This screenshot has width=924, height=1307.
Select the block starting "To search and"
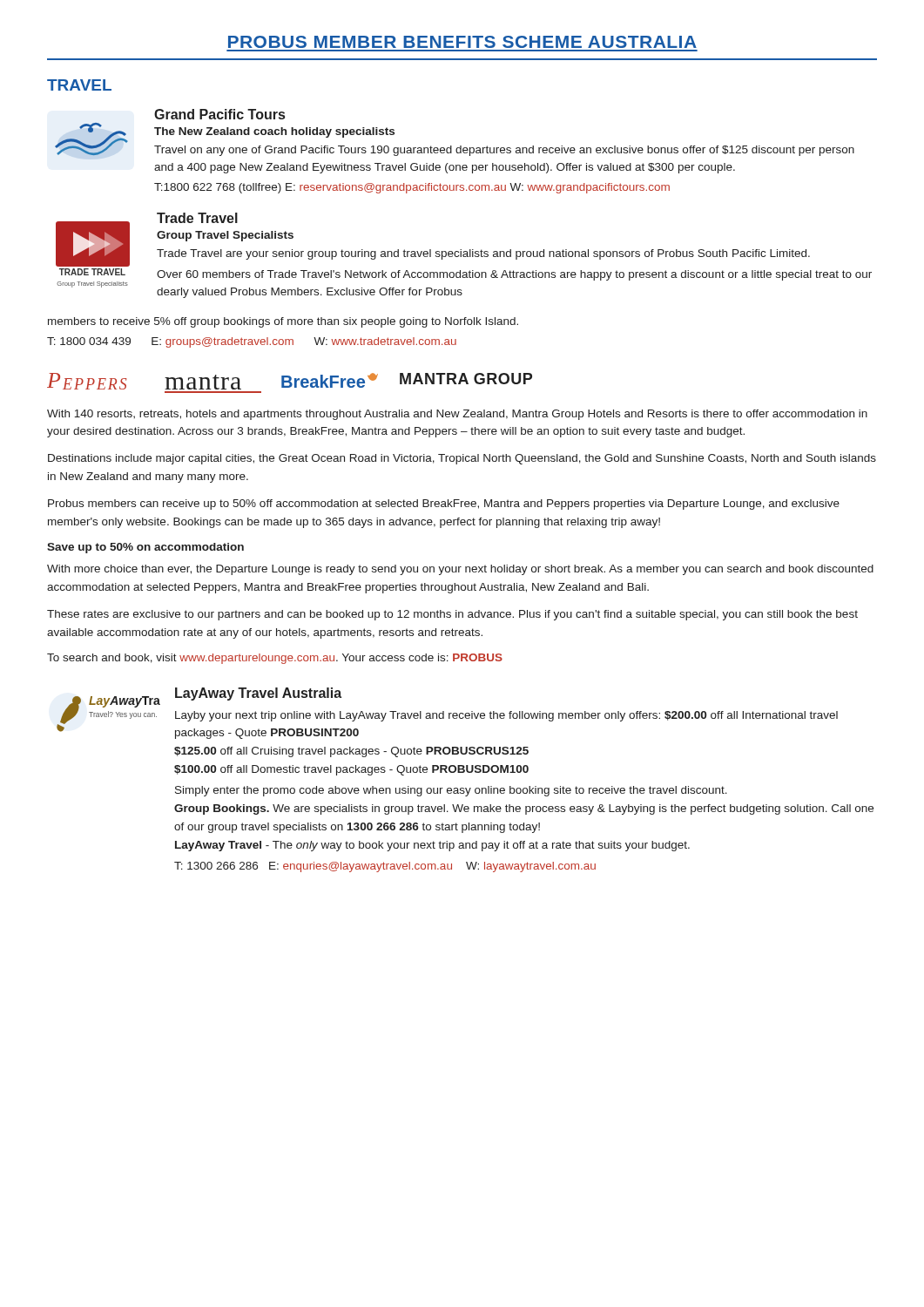pyautogui.click(x=275, y=657)
